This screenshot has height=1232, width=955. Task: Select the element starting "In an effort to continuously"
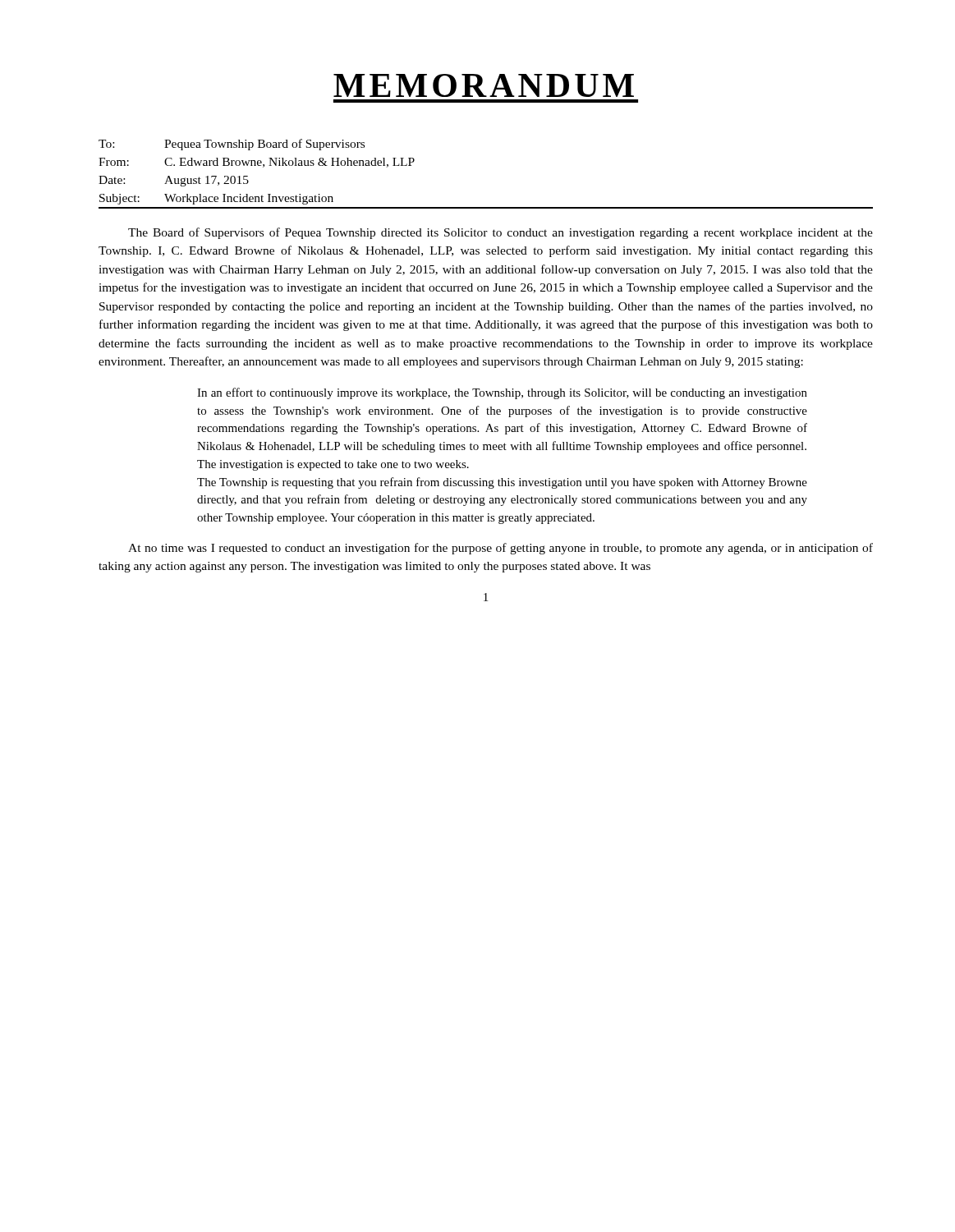point(502,456)
